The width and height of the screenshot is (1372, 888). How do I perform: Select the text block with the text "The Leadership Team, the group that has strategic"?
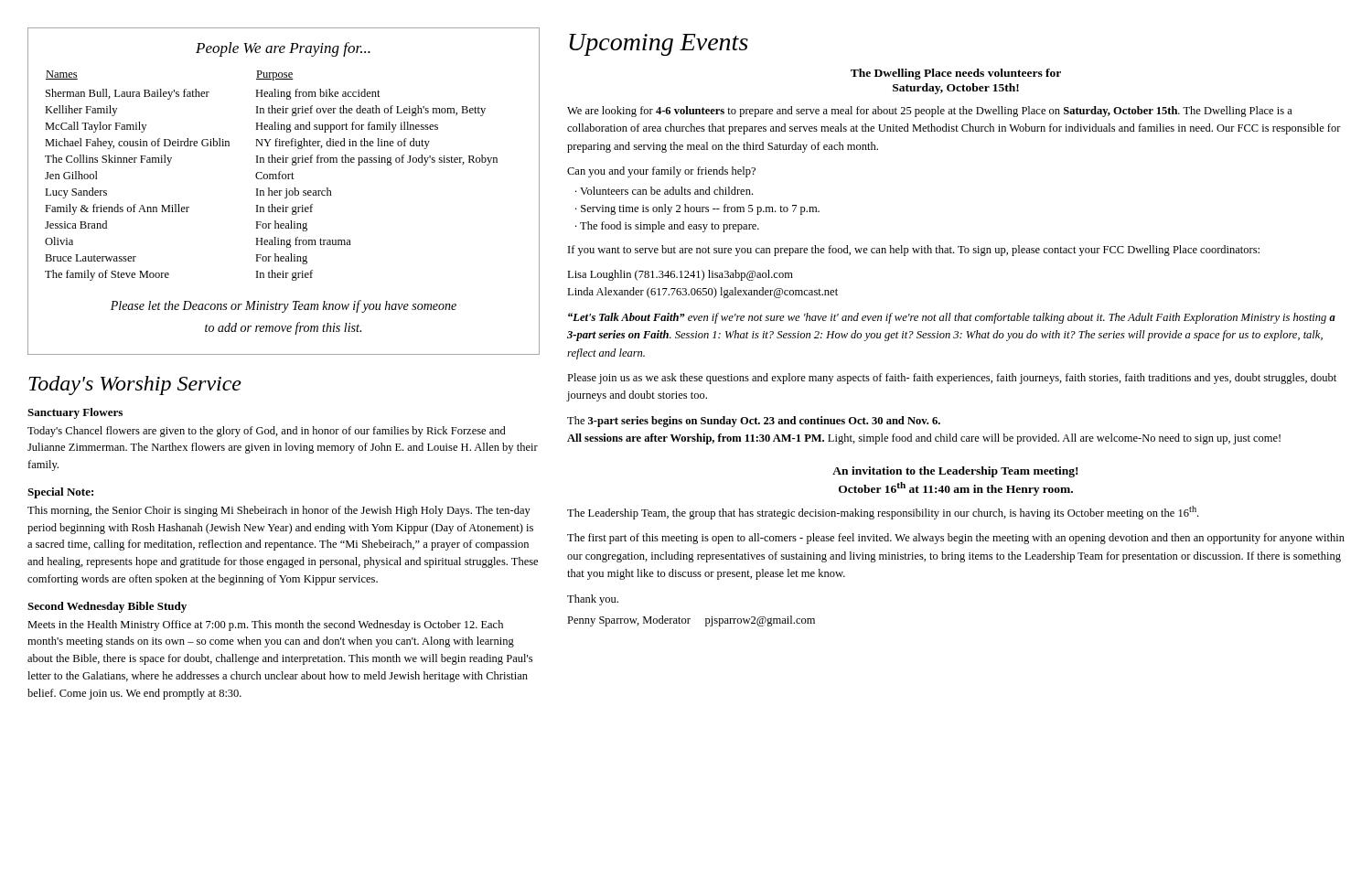[x=883, y=512]
